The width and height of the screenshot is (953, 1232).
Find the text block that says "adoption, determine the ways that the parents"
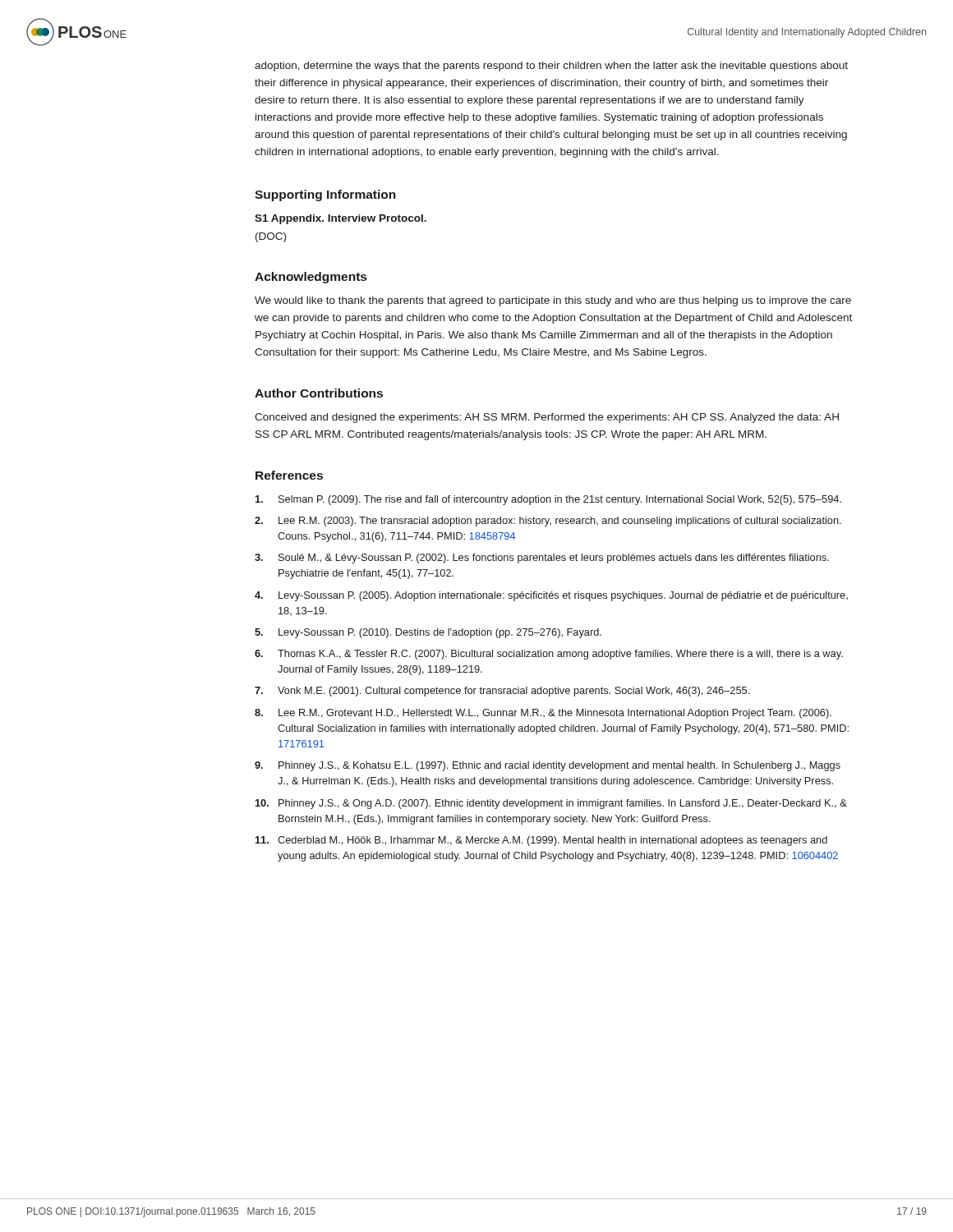[x=551, y=108]
